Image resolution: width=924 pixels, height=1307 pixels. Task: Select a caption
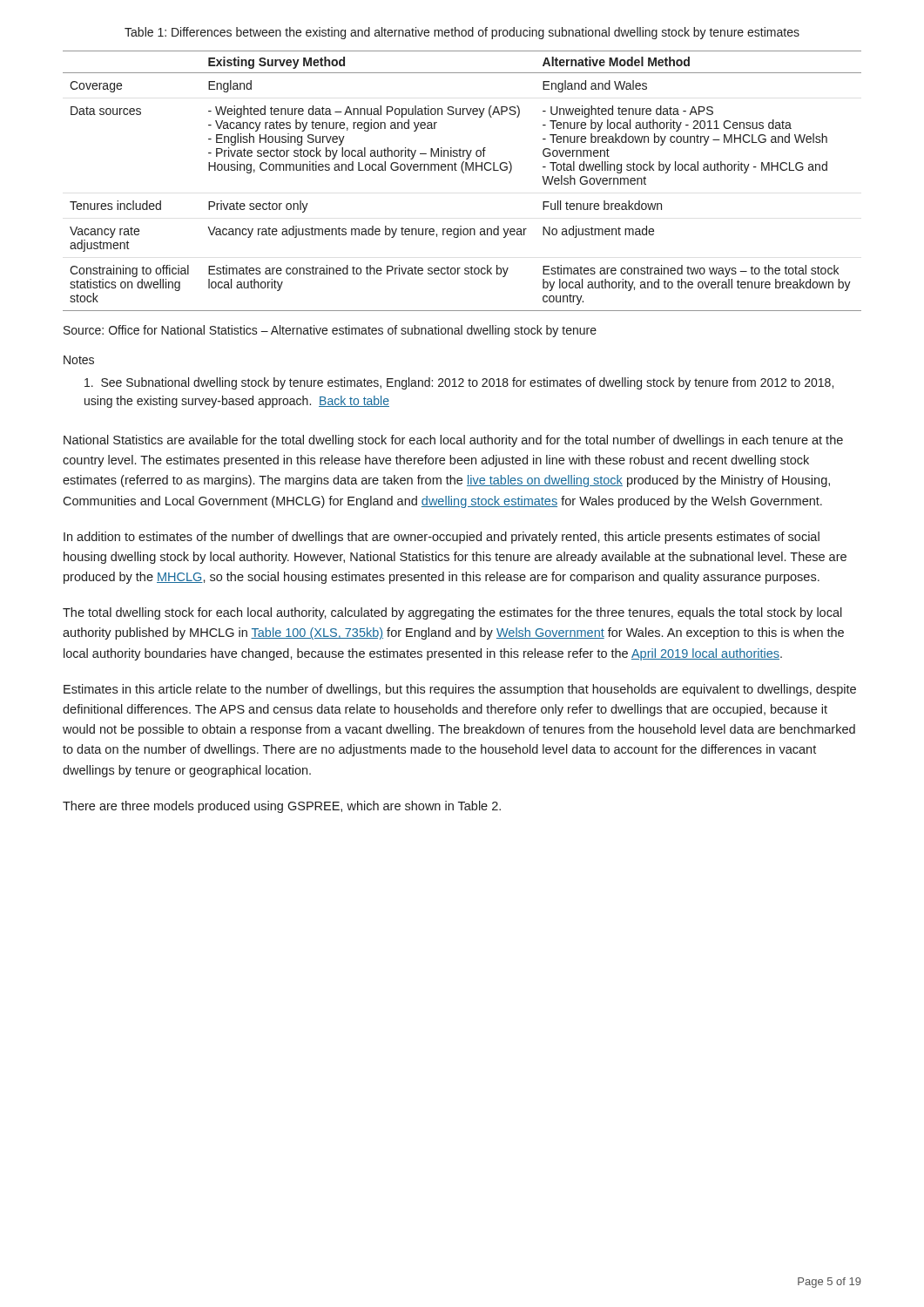462,32
